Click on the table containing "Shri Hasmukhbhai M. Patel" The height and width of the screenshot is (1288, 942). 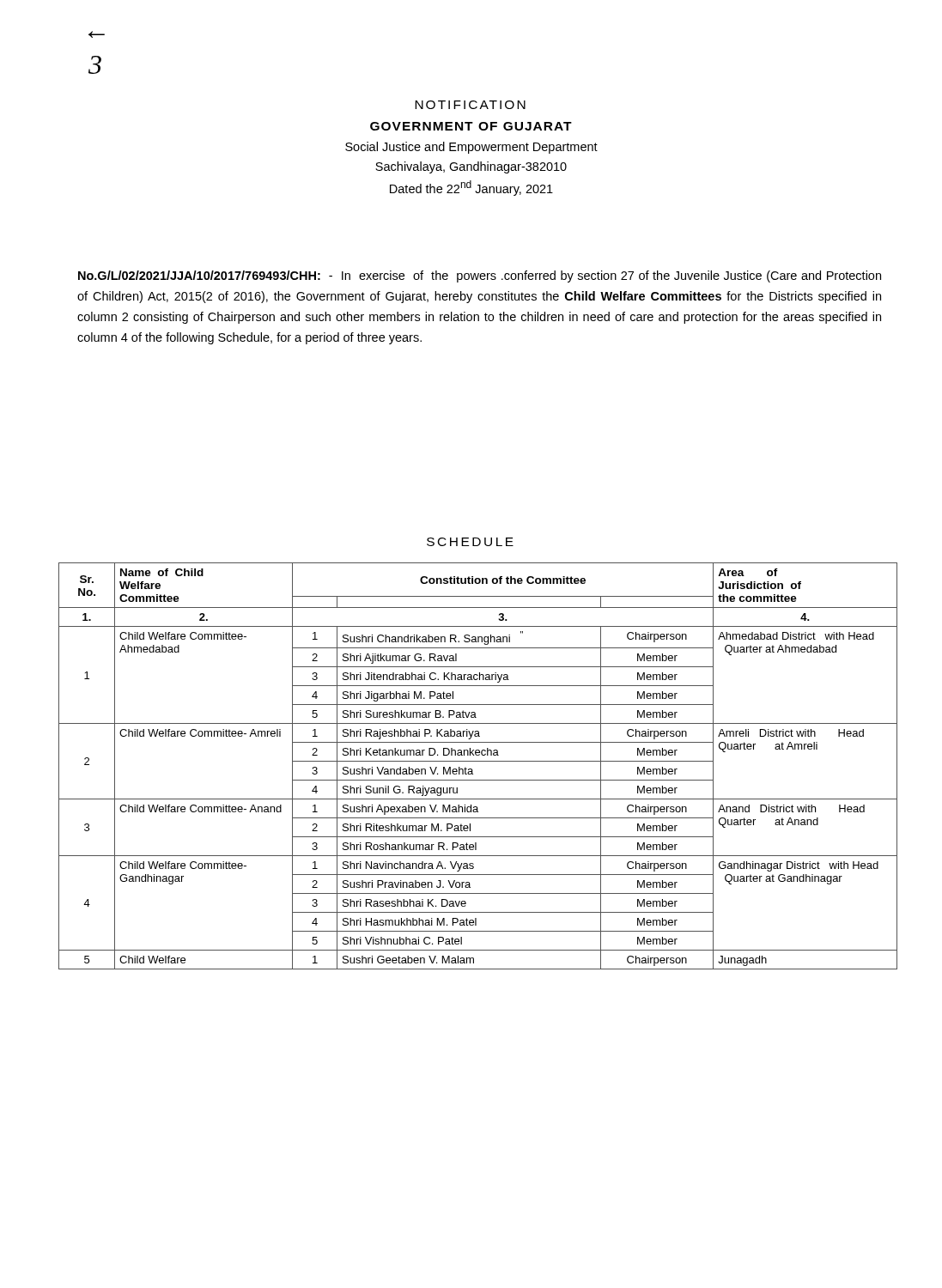478,766
